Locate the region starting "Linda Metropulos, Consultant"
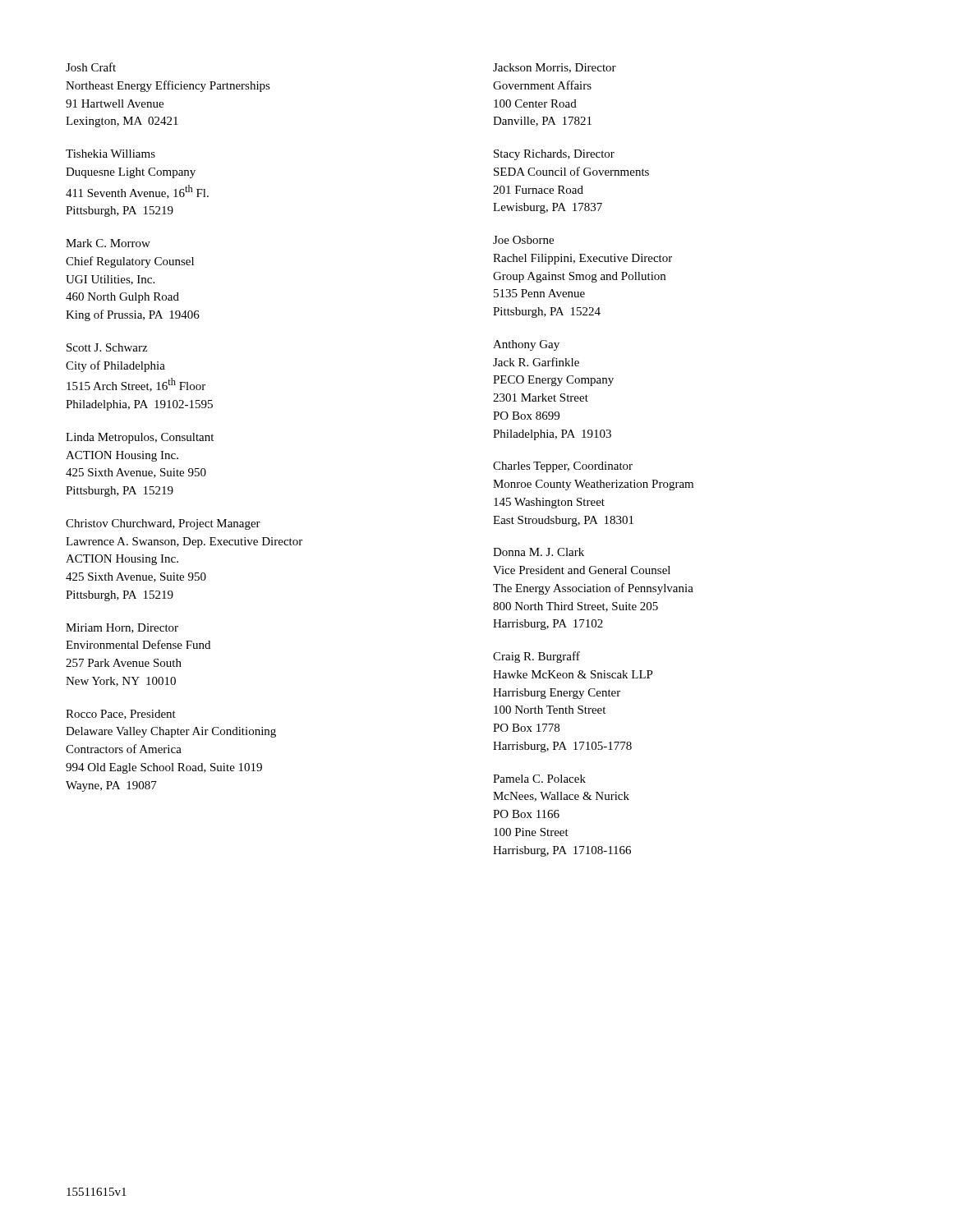The height and width of the screenshot is (1232, 953). coord(140,464)
